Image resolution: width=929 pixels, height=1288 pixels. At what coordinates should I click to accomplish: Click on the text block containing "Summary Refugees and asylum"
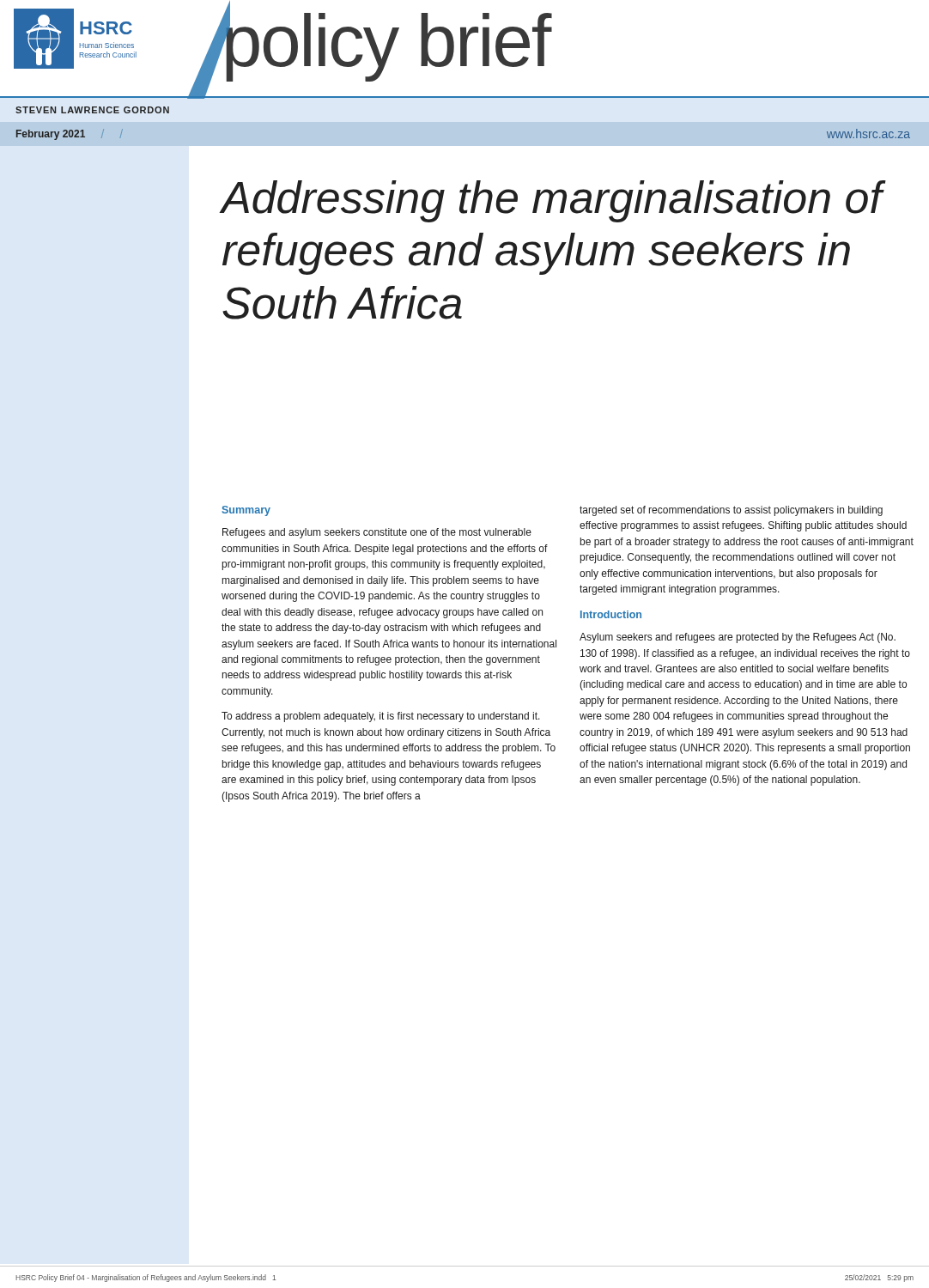pos(389,653)
